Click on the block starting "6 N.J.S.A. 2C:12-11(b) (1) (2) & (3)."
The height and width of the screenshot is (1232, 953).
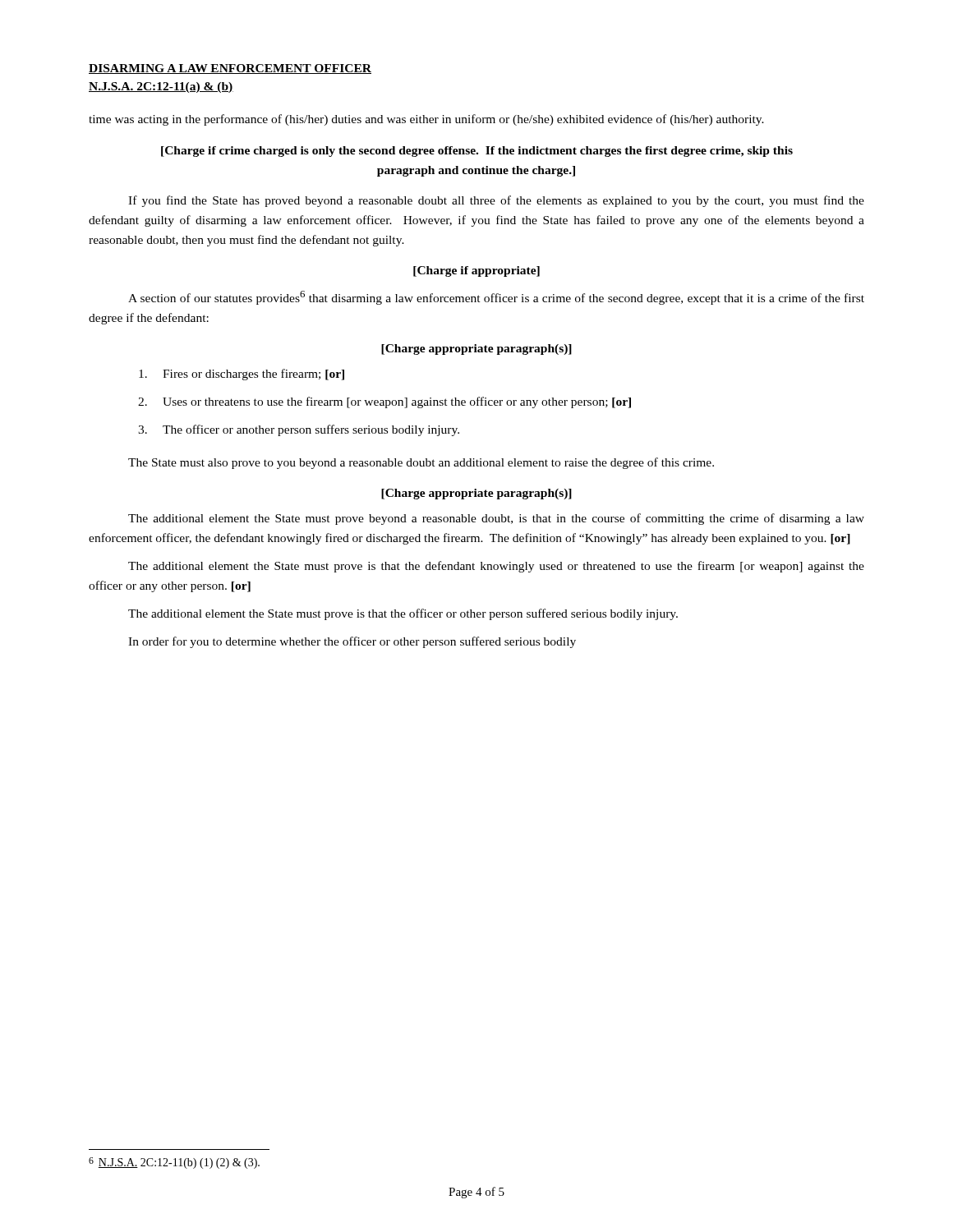[175, 1164]
